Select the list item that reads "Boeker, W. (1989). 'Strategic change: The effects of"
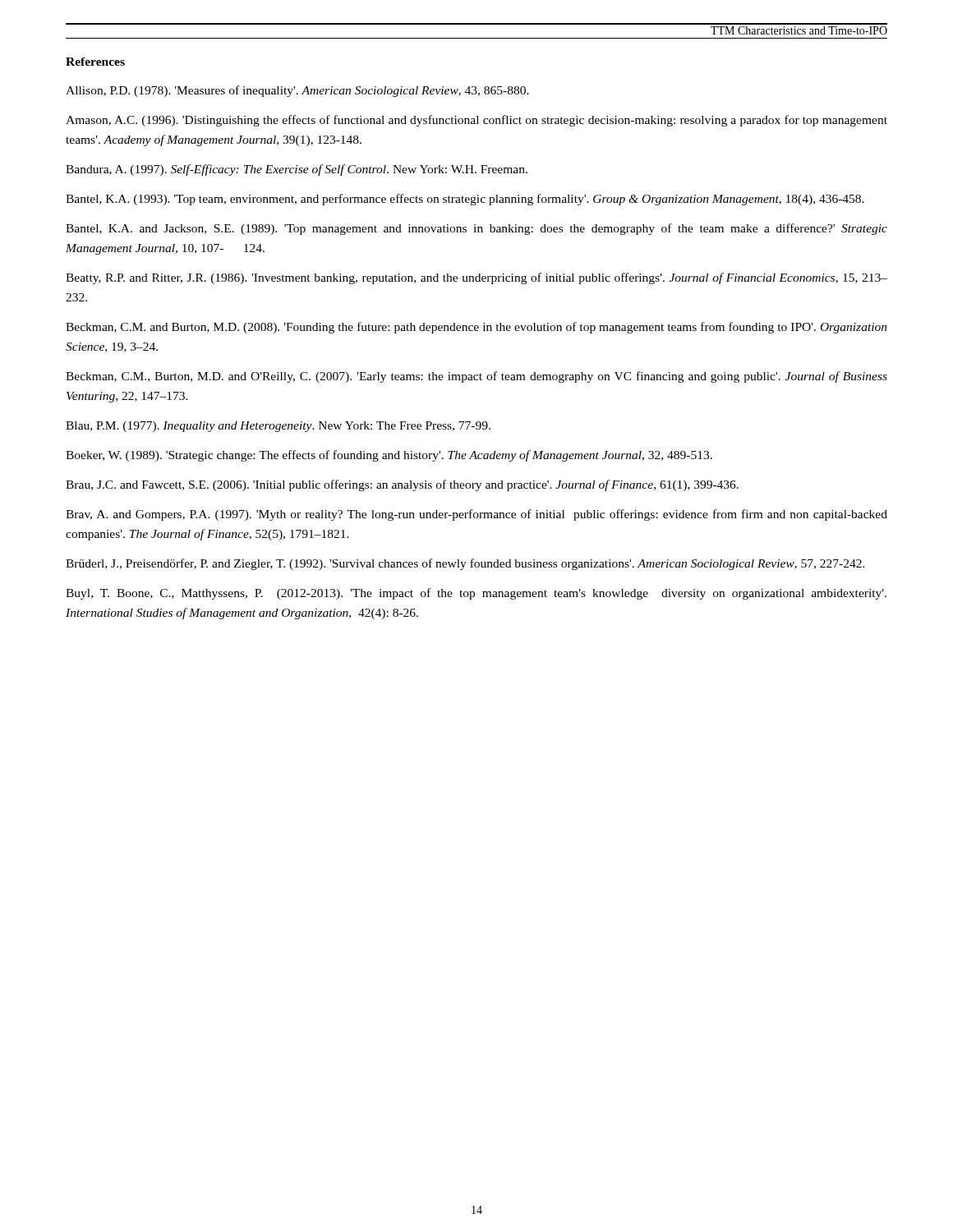The image size is (953, 1232). click(x=476, y=455)
